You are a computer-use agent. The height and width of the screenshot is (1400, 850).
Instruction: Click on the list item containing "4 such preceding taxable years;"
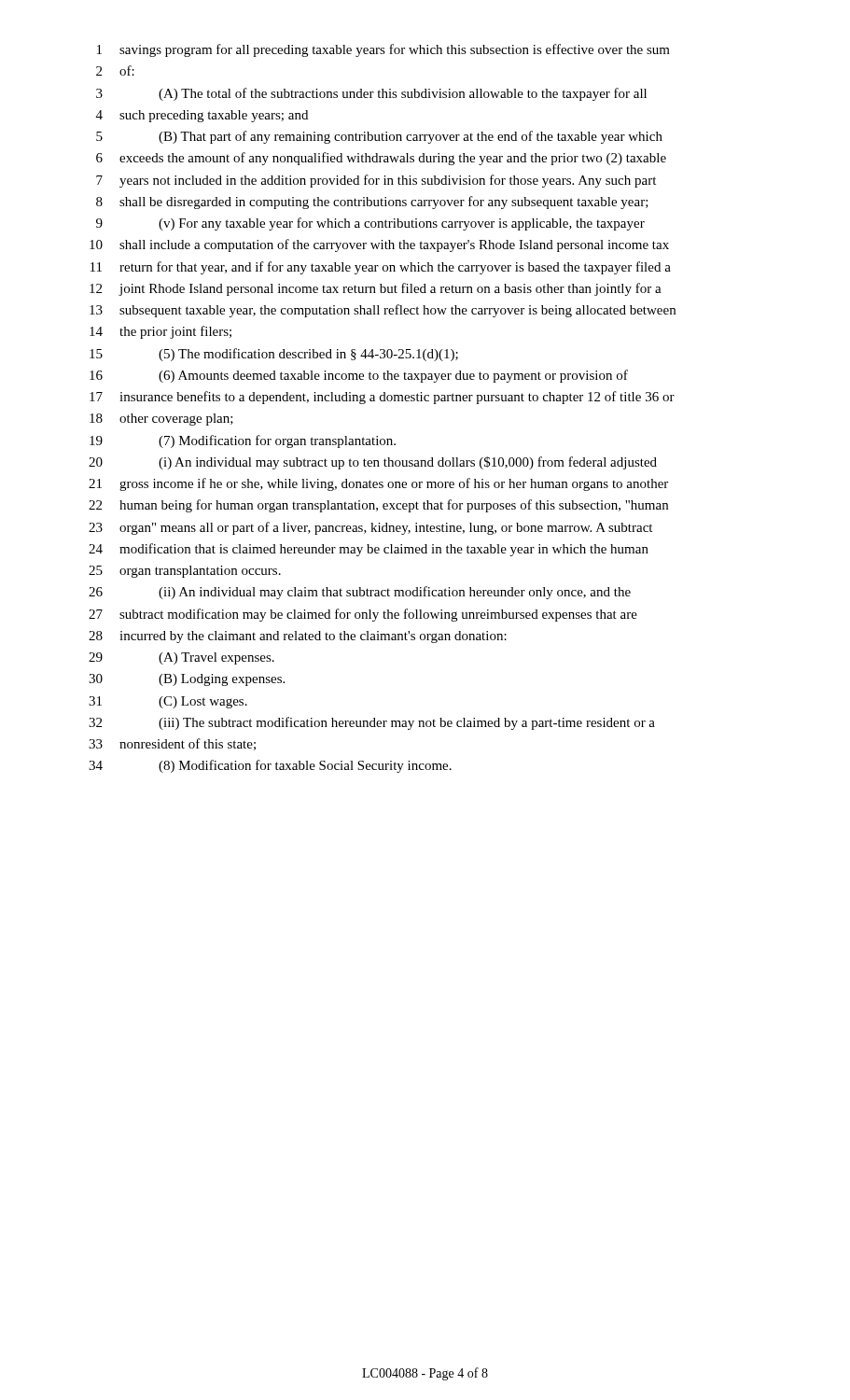(202, 116)
